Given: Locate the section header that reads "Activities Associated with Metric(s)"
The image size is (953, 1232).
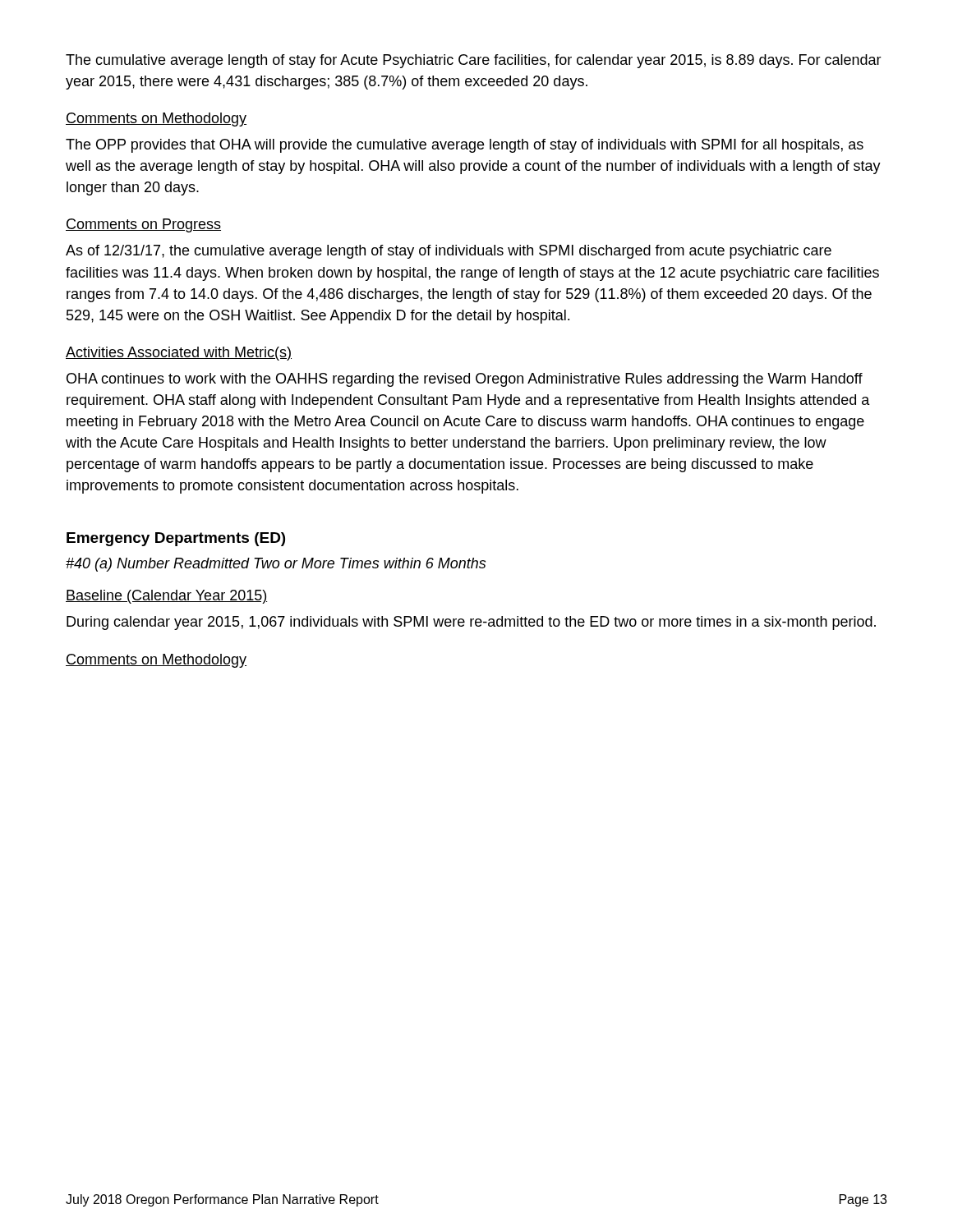Looking at the screenshot, I should (179, 352).
